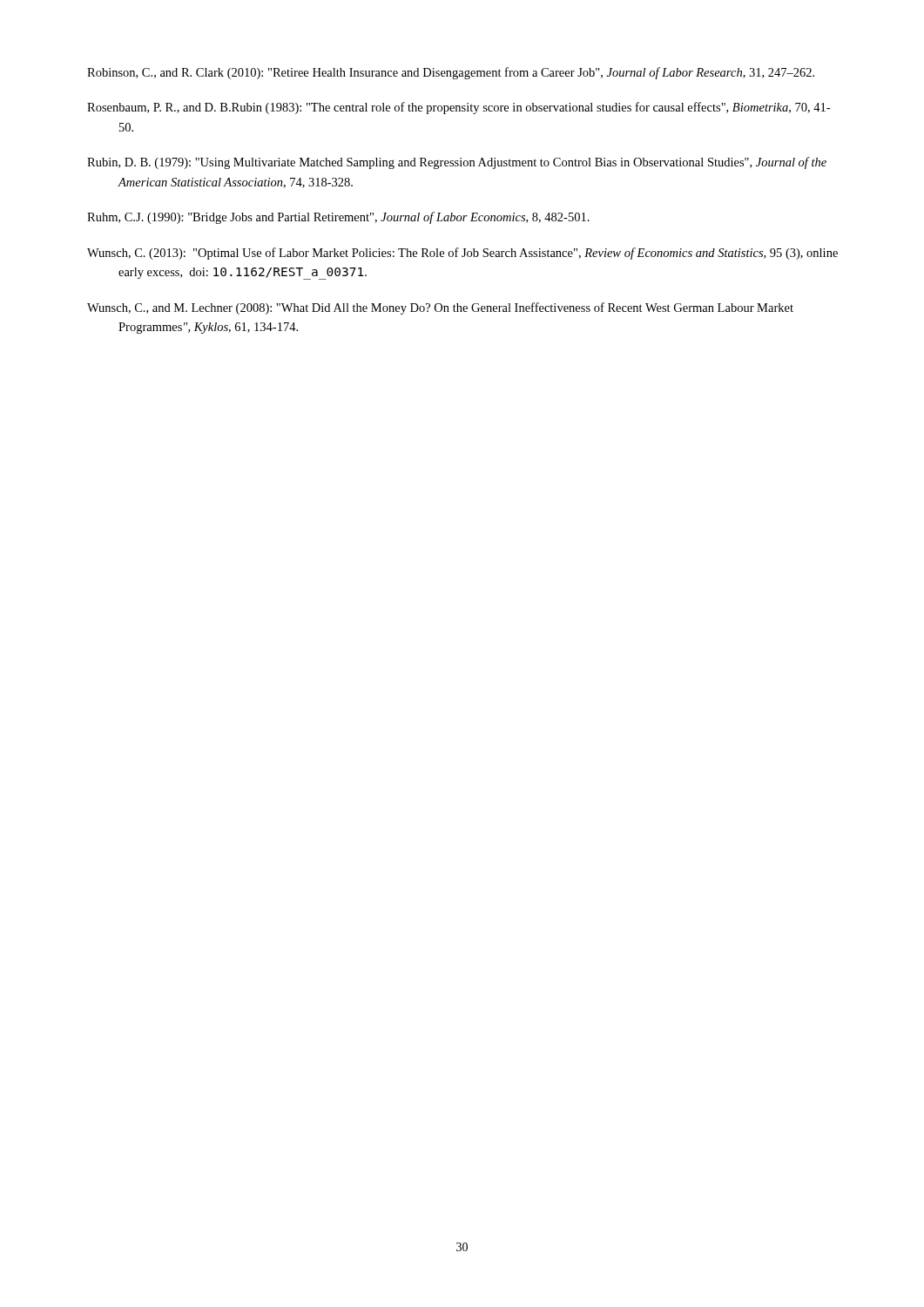This screenshot has height=1307, width=924.
Task: Find the block on this page that starts "Wunsch, C. (2013):"
Action: (x=463, y=262)
